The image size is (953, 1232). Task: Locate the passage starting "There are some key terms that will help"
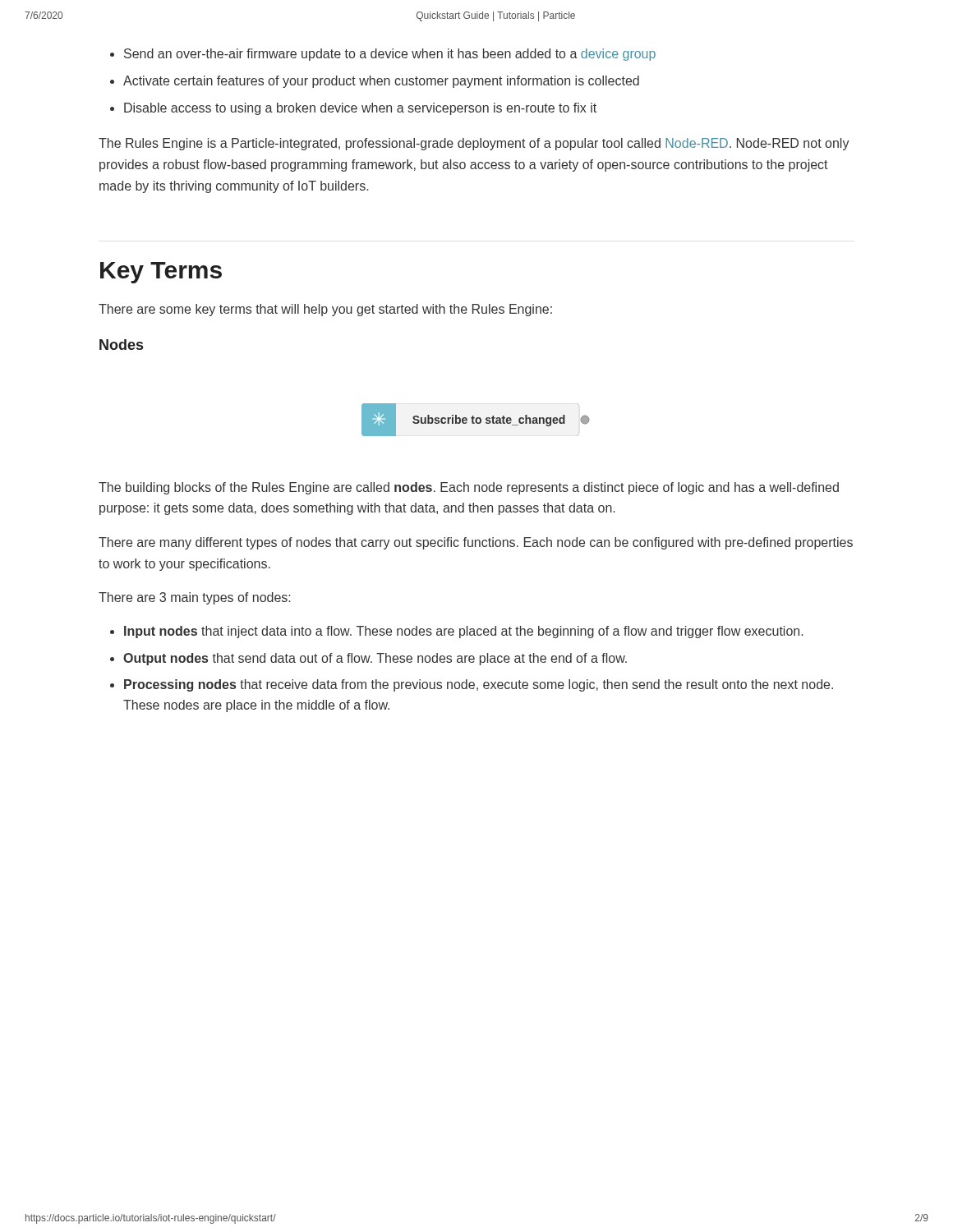coord(476,310)
